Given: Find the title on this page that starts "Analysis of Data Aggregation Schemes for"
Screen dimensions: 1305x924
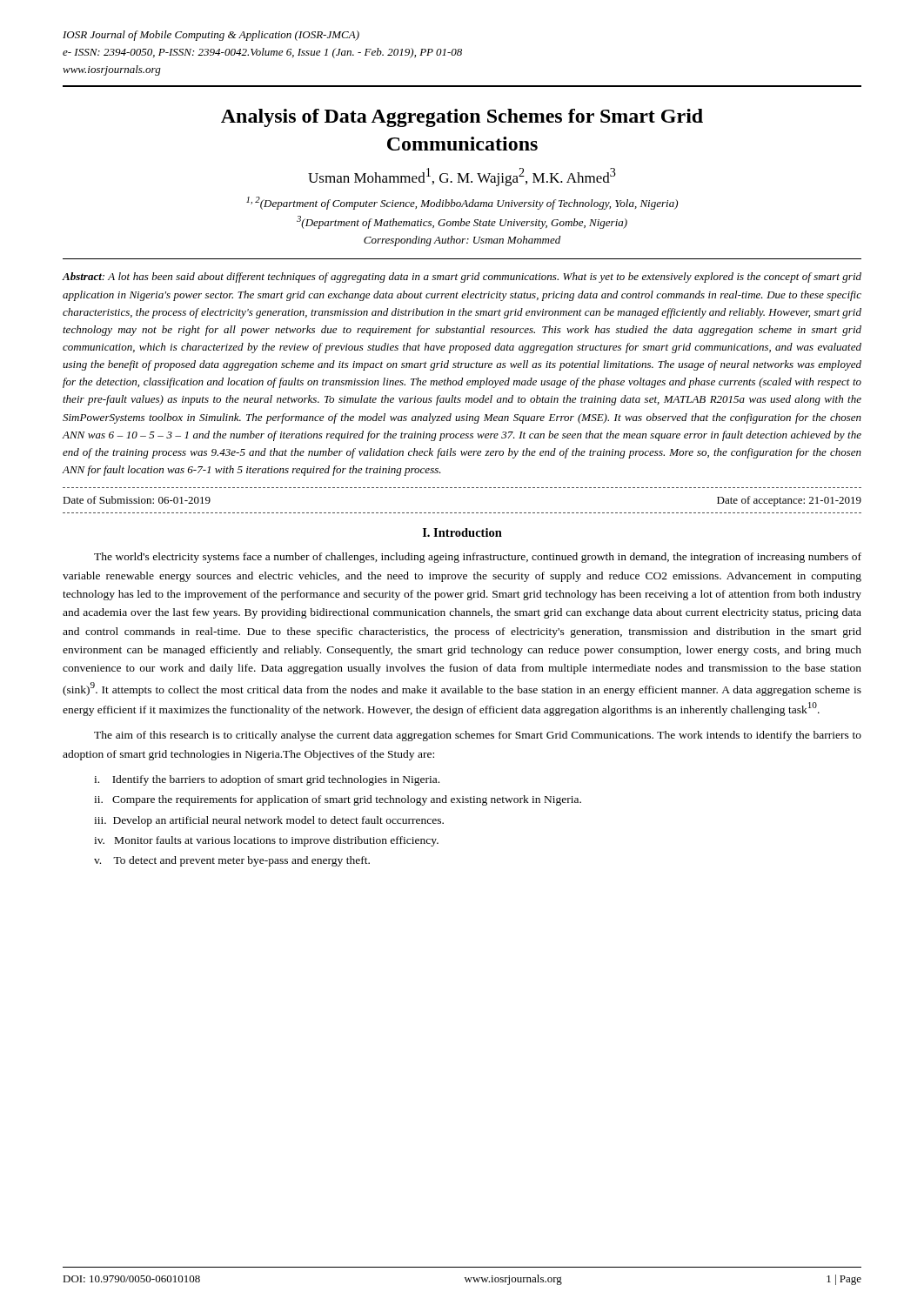Looking at the screenshot, I should click(x=462, y=176).
